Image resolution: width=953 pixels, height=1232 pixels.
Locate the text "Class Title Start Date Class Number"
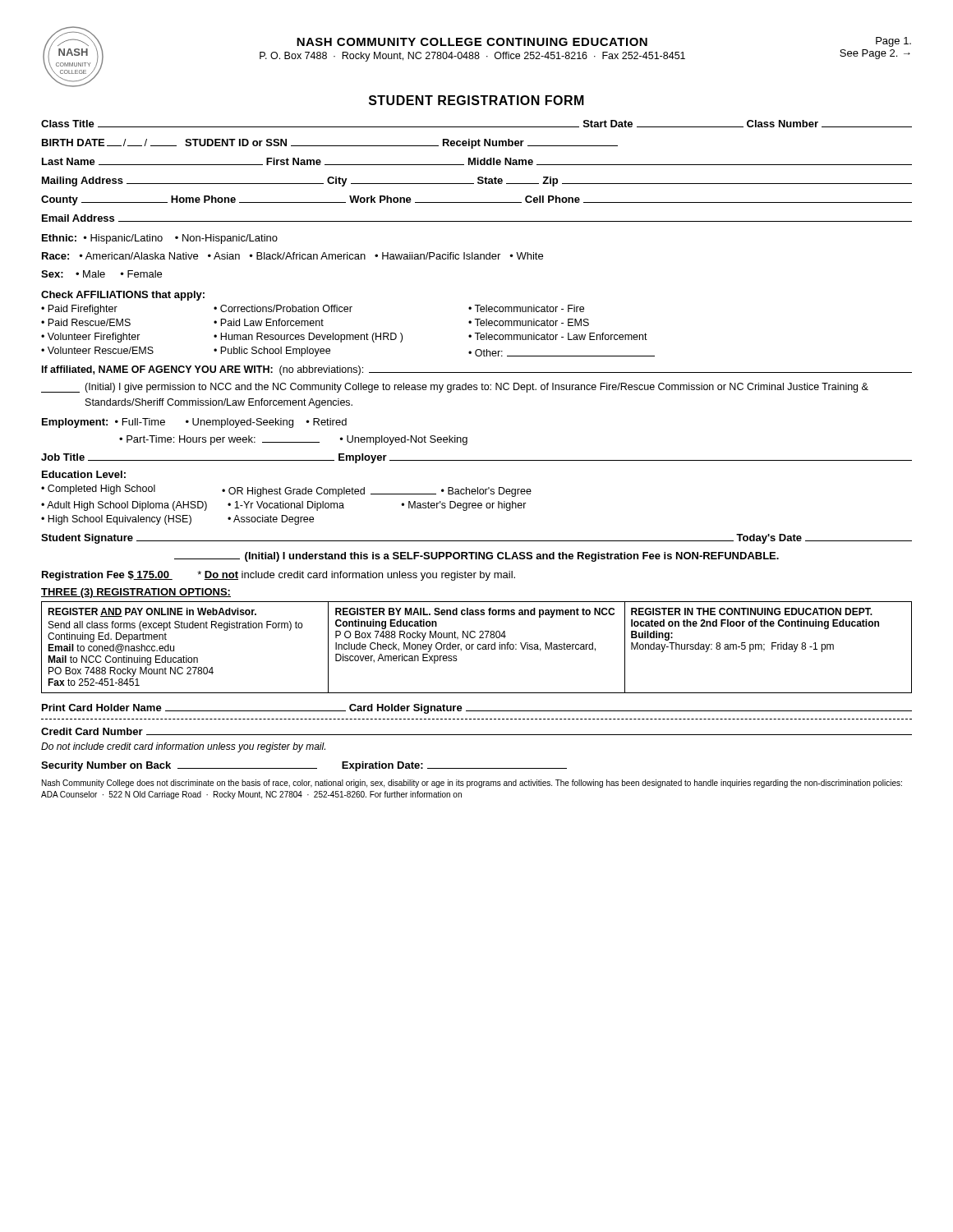click(476, 122)
